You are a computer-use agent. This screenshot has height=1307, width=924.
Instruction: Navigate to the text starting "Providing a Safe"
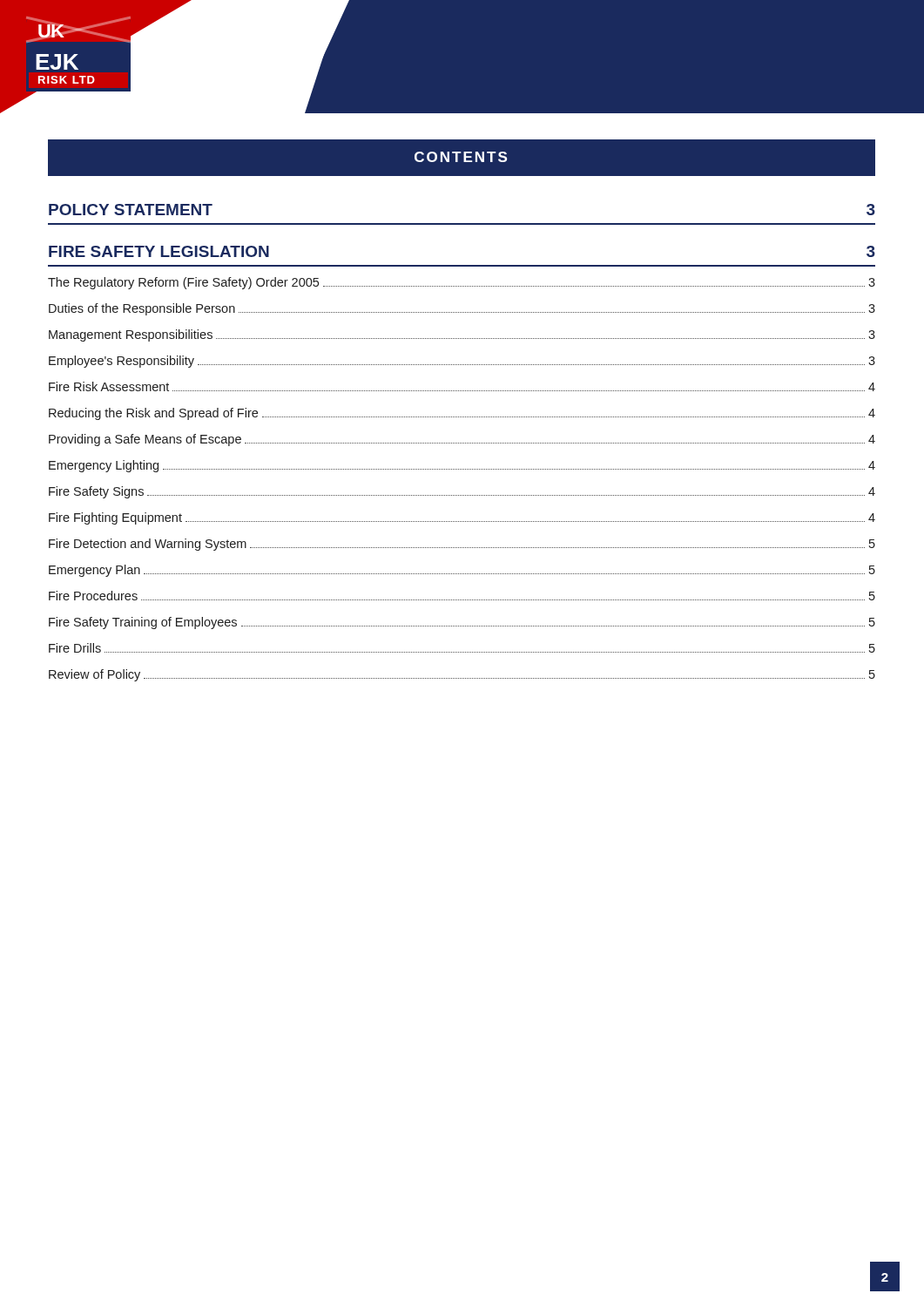462,439
